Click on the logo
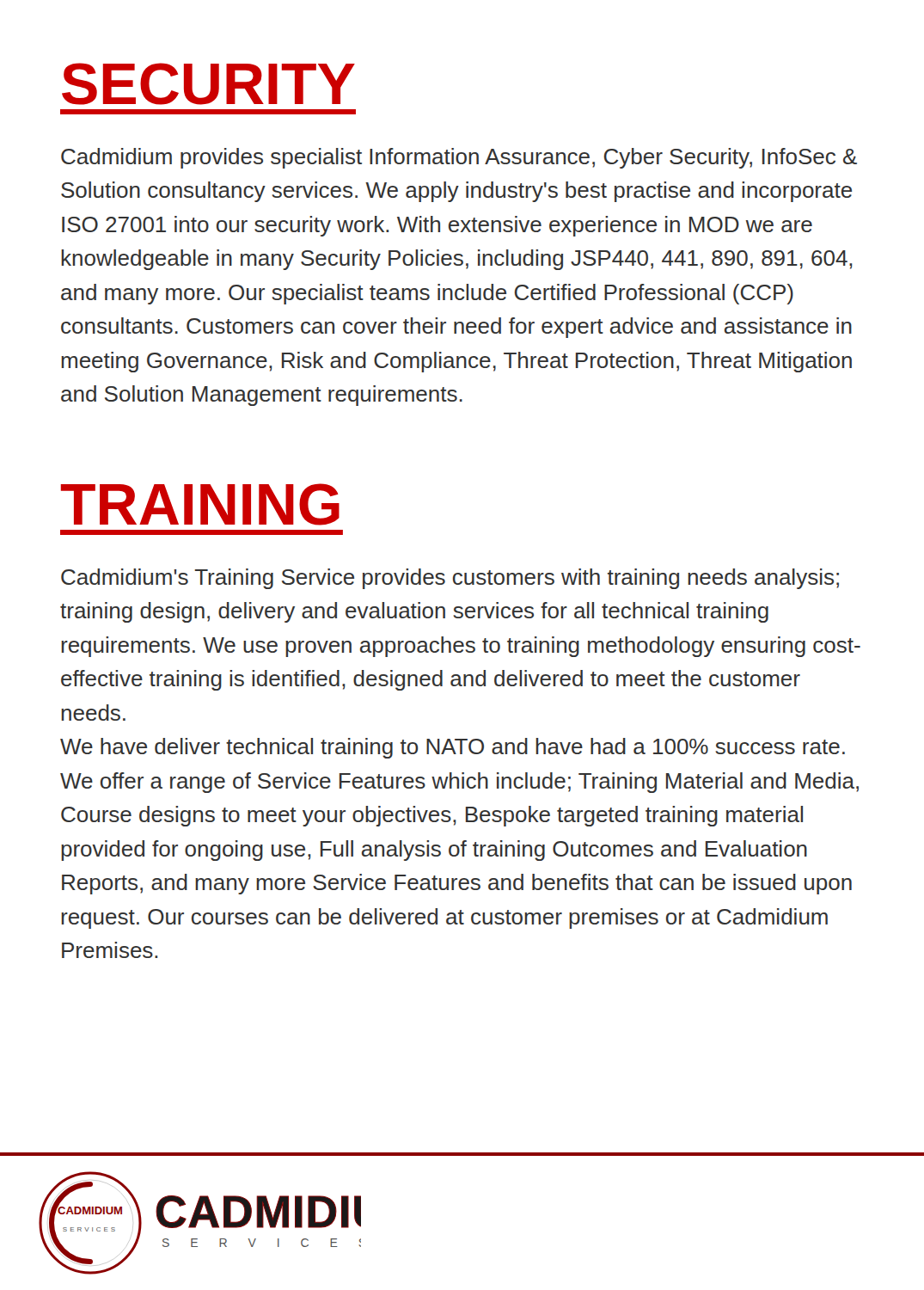This screenshot has height=1290, width=924. pyautogui.click(x=181, y=1223)
